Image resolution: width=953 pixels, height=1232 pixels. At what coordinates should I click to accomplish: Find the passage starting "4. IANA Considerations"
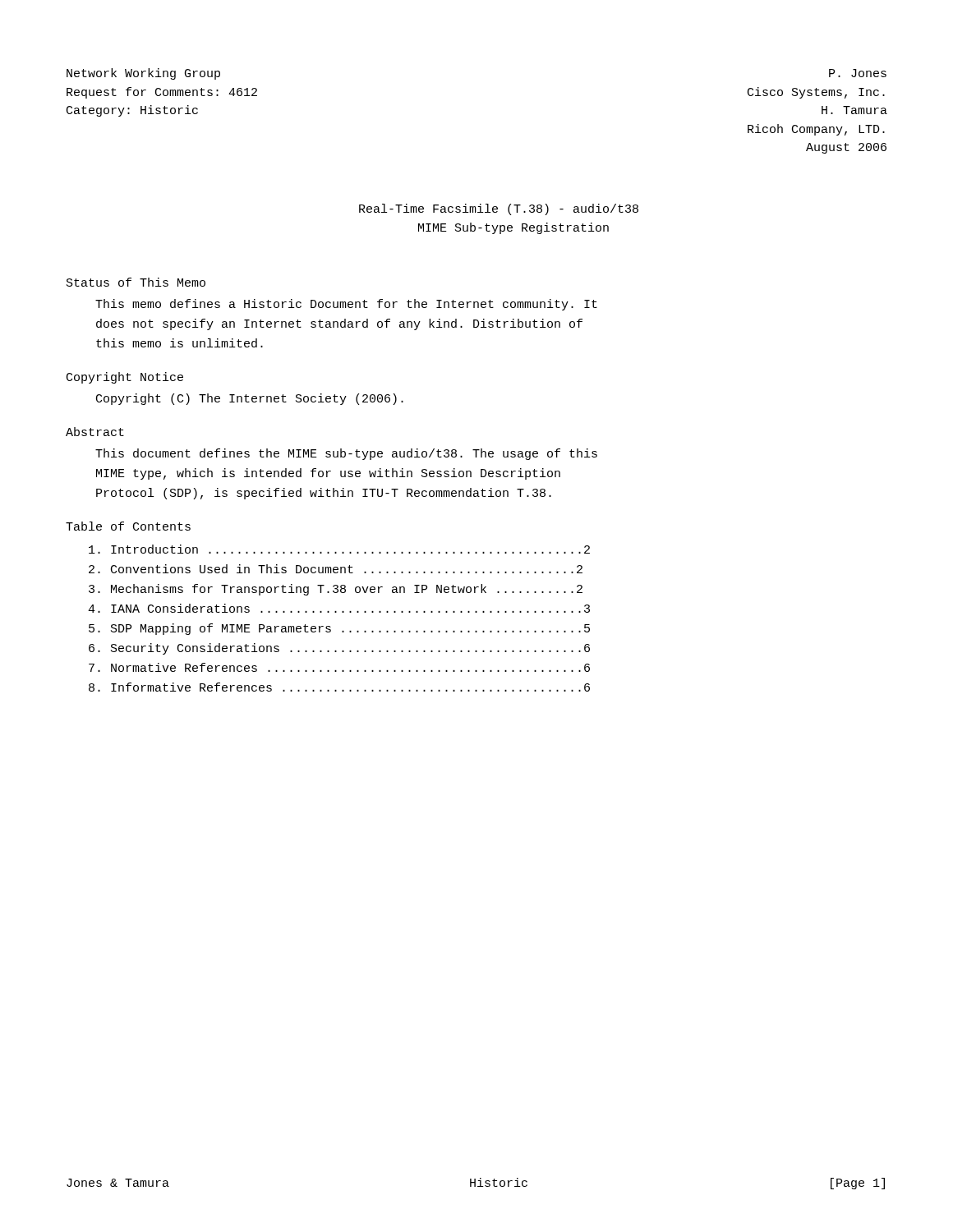coord(328,609)
